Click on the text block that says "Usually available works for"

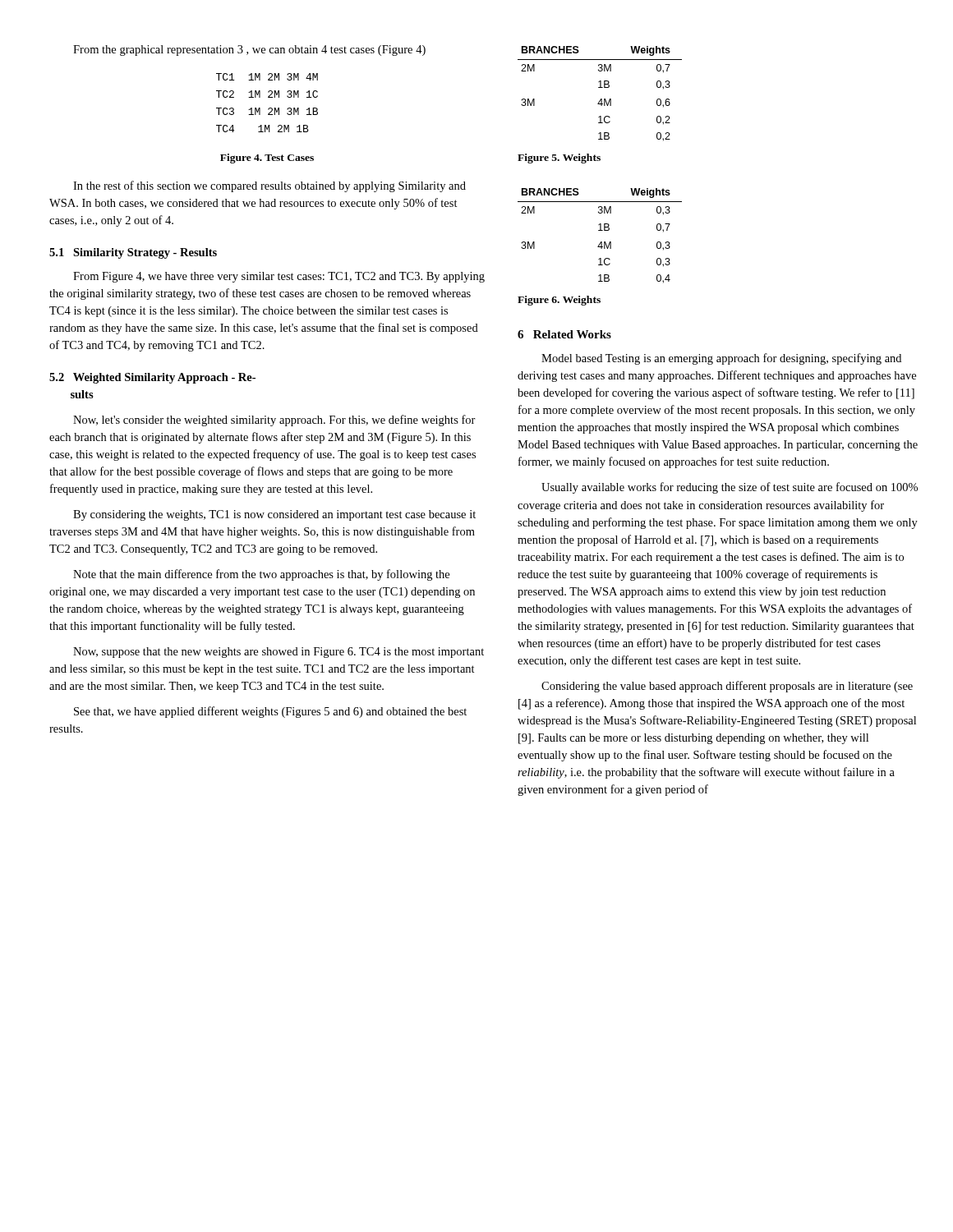(719, 574)
